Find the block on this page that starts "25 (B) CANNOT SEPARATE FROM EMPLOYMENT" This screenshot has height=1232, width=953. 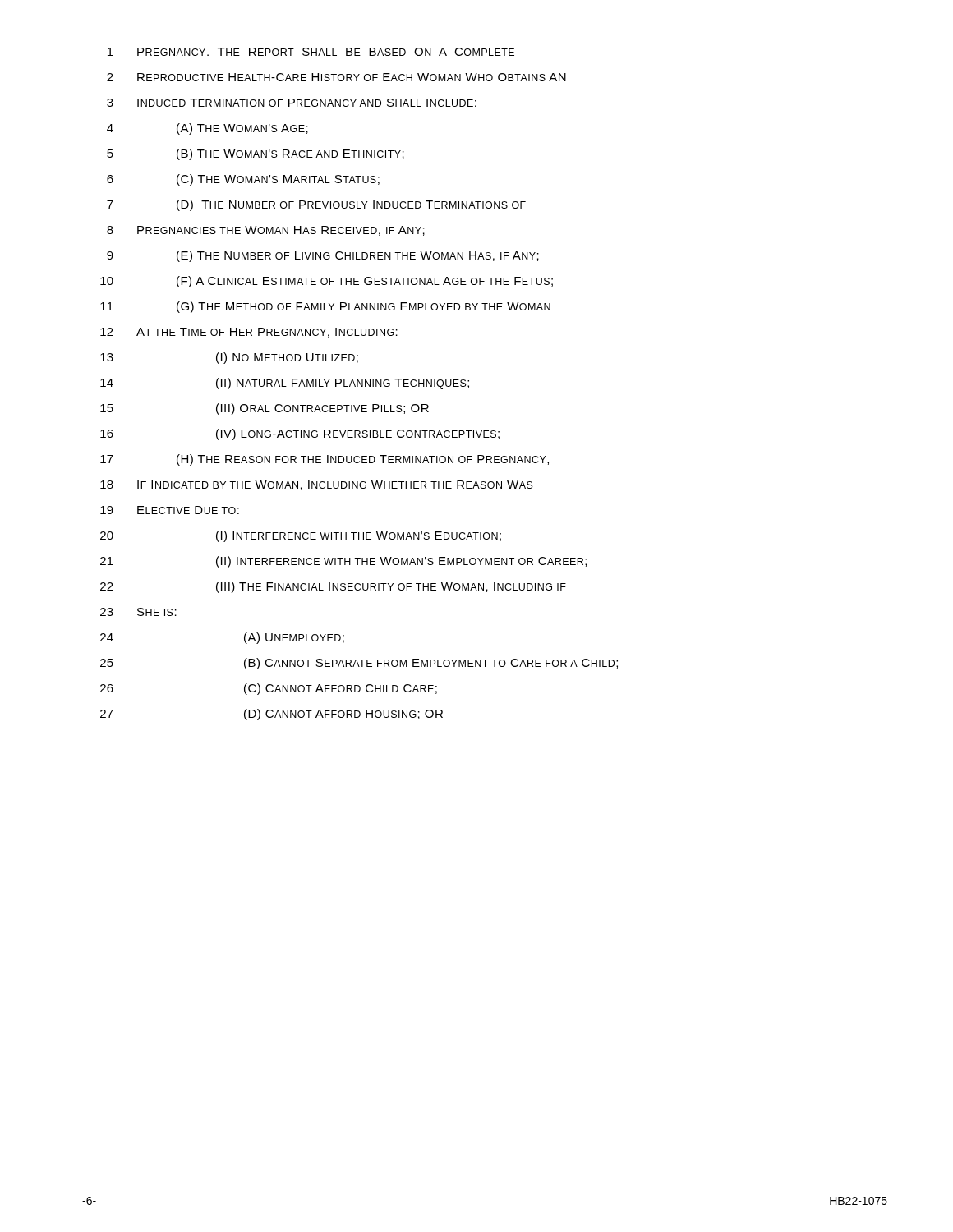click(x=351, y=663)
